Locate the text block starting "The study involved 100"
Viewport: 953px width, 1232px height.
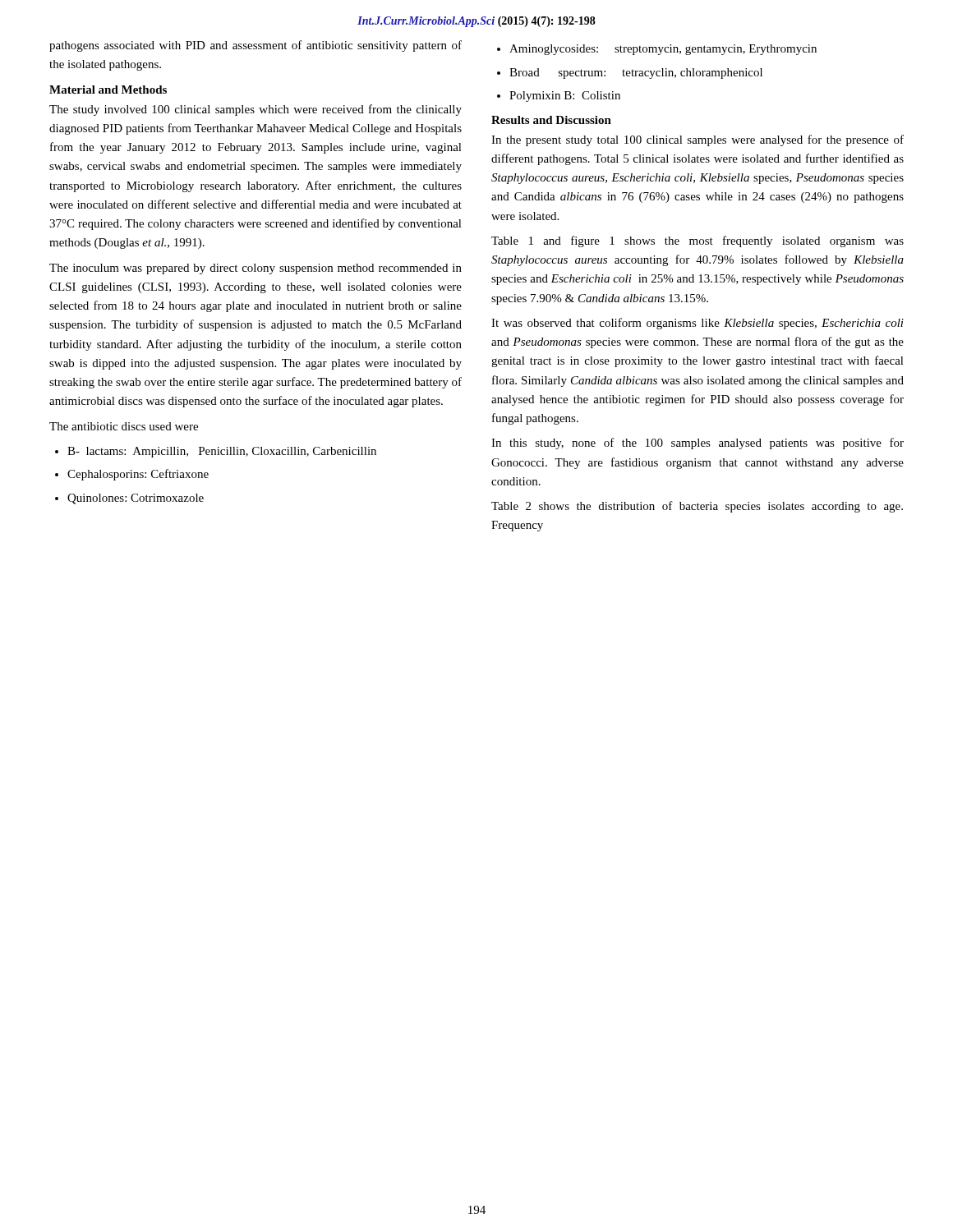(255, 268)
